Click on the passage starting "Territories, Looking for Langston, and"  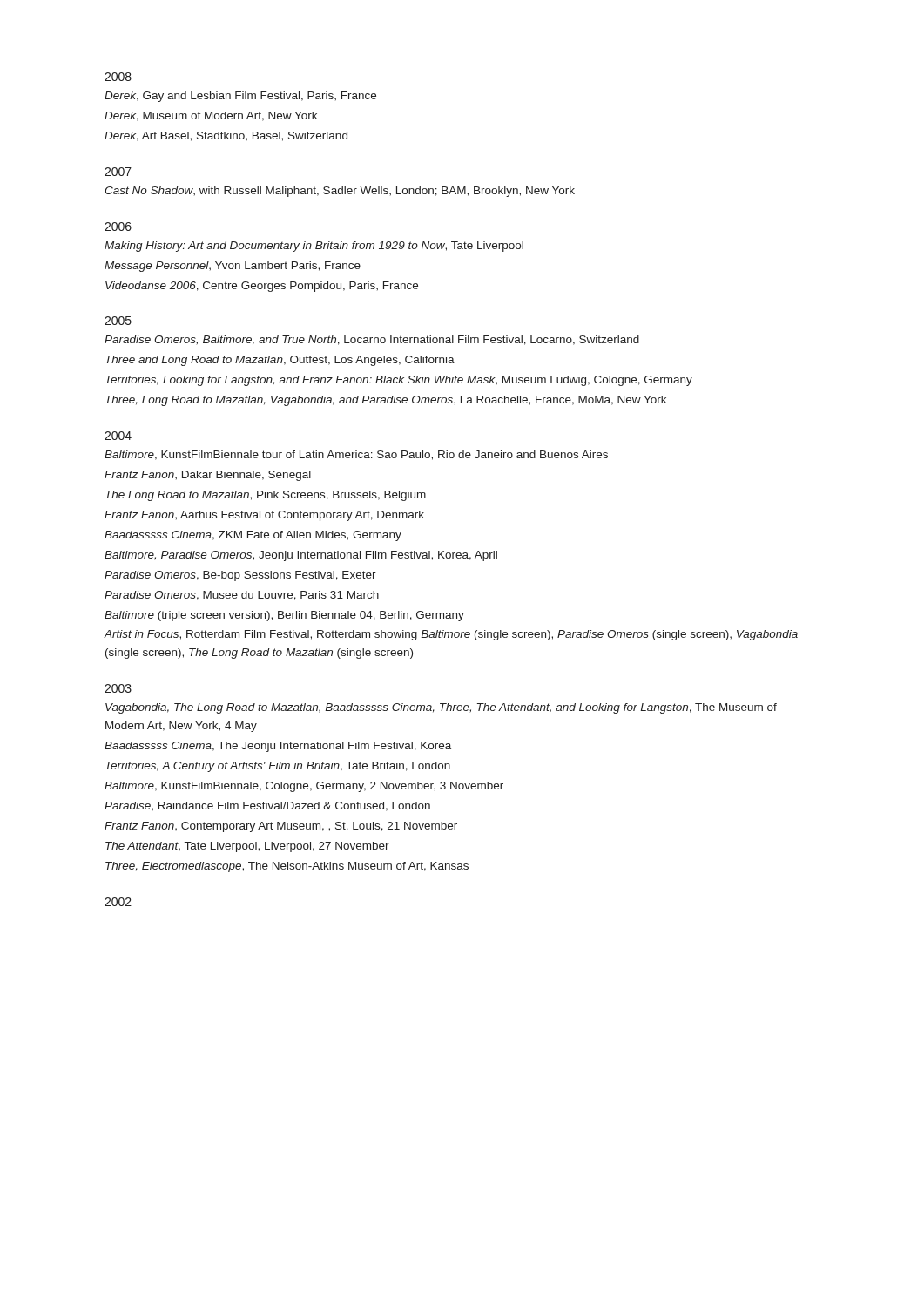click(398, 380)
